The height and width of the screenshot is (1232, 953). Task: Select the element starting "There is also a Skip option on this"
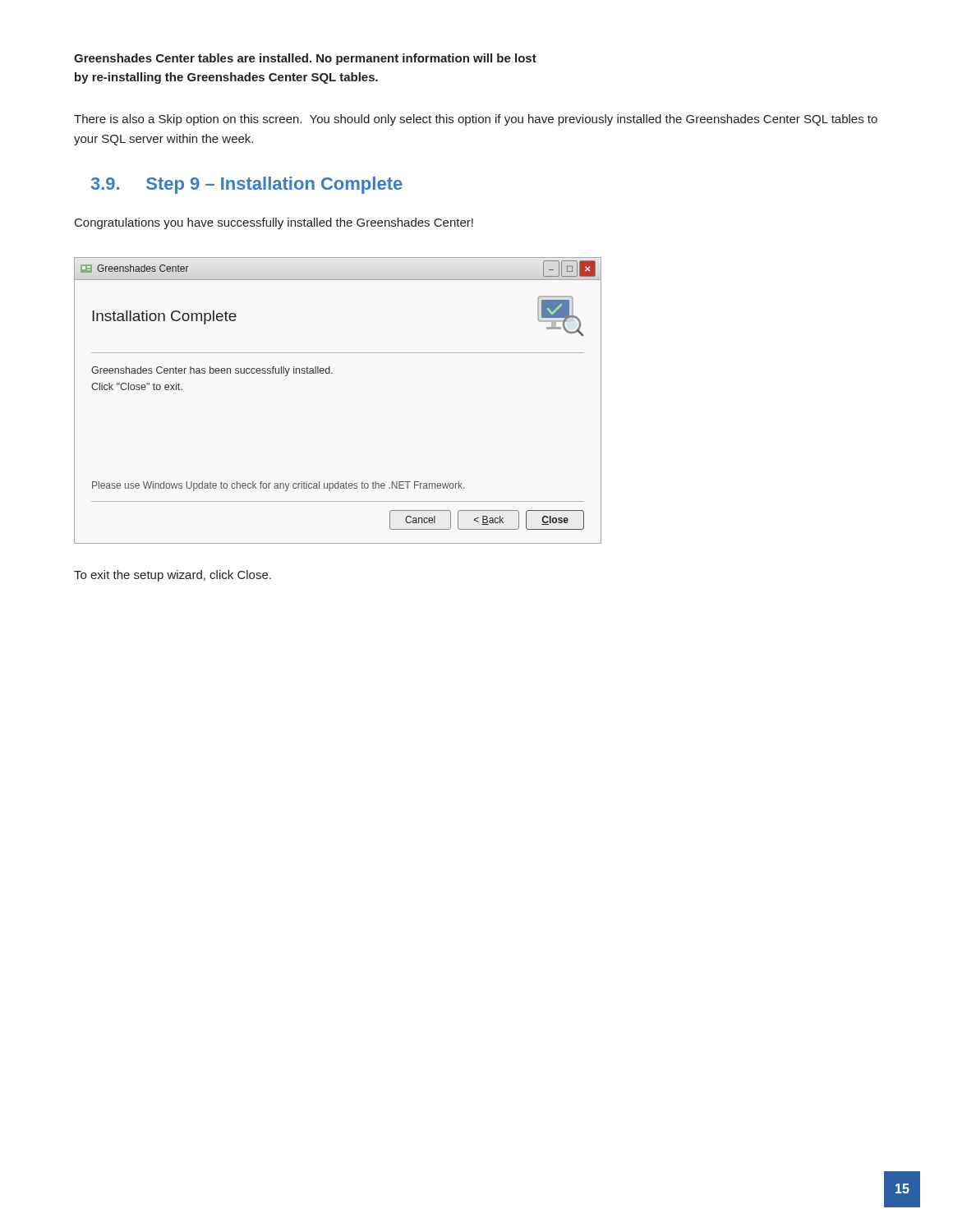[x=476, y=129]
